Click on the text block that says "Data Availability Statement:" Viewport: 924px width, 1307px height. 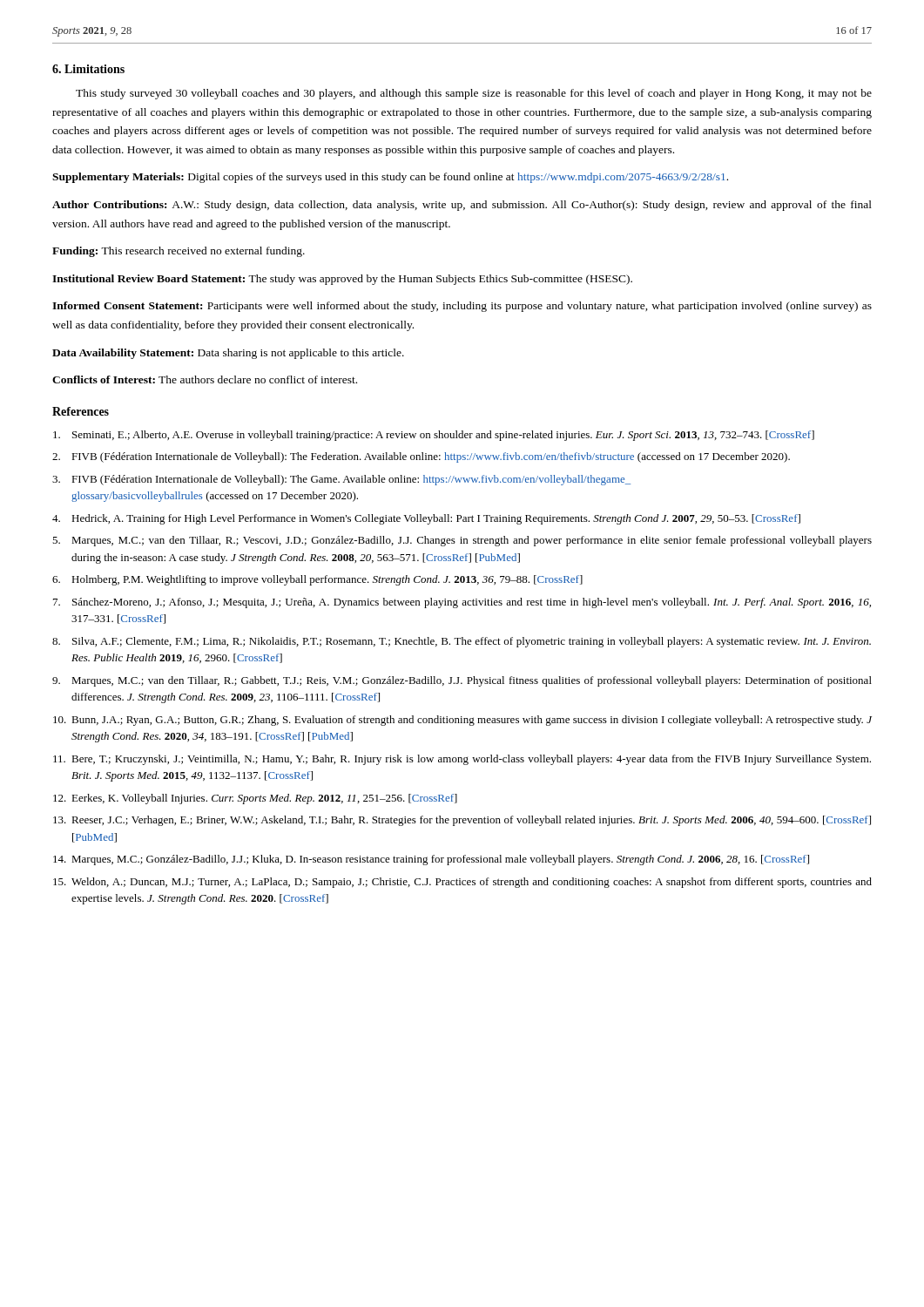228,354
